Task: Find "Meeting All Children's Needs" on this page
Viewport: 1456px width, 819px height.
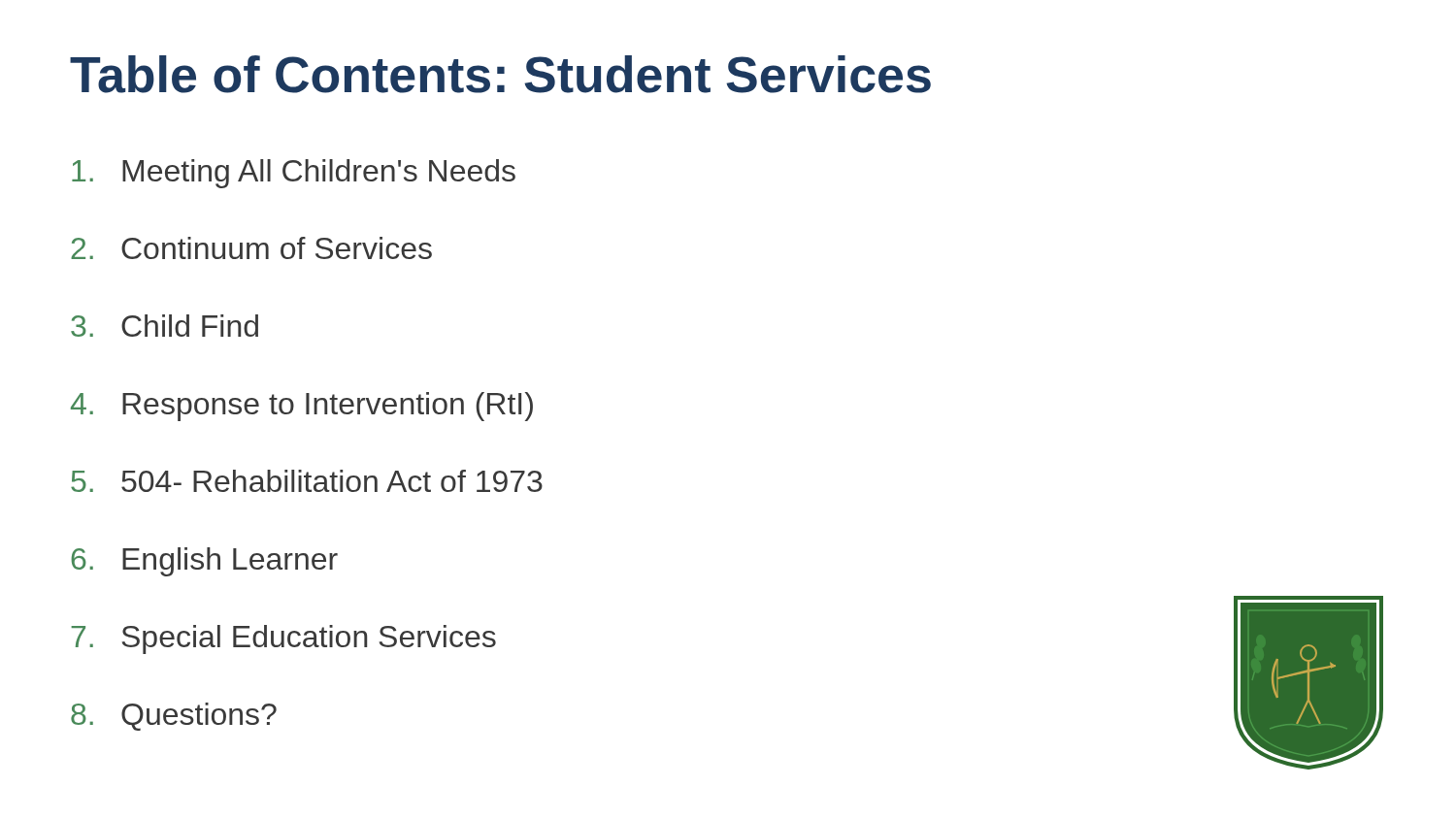Action: coord(293,171)
